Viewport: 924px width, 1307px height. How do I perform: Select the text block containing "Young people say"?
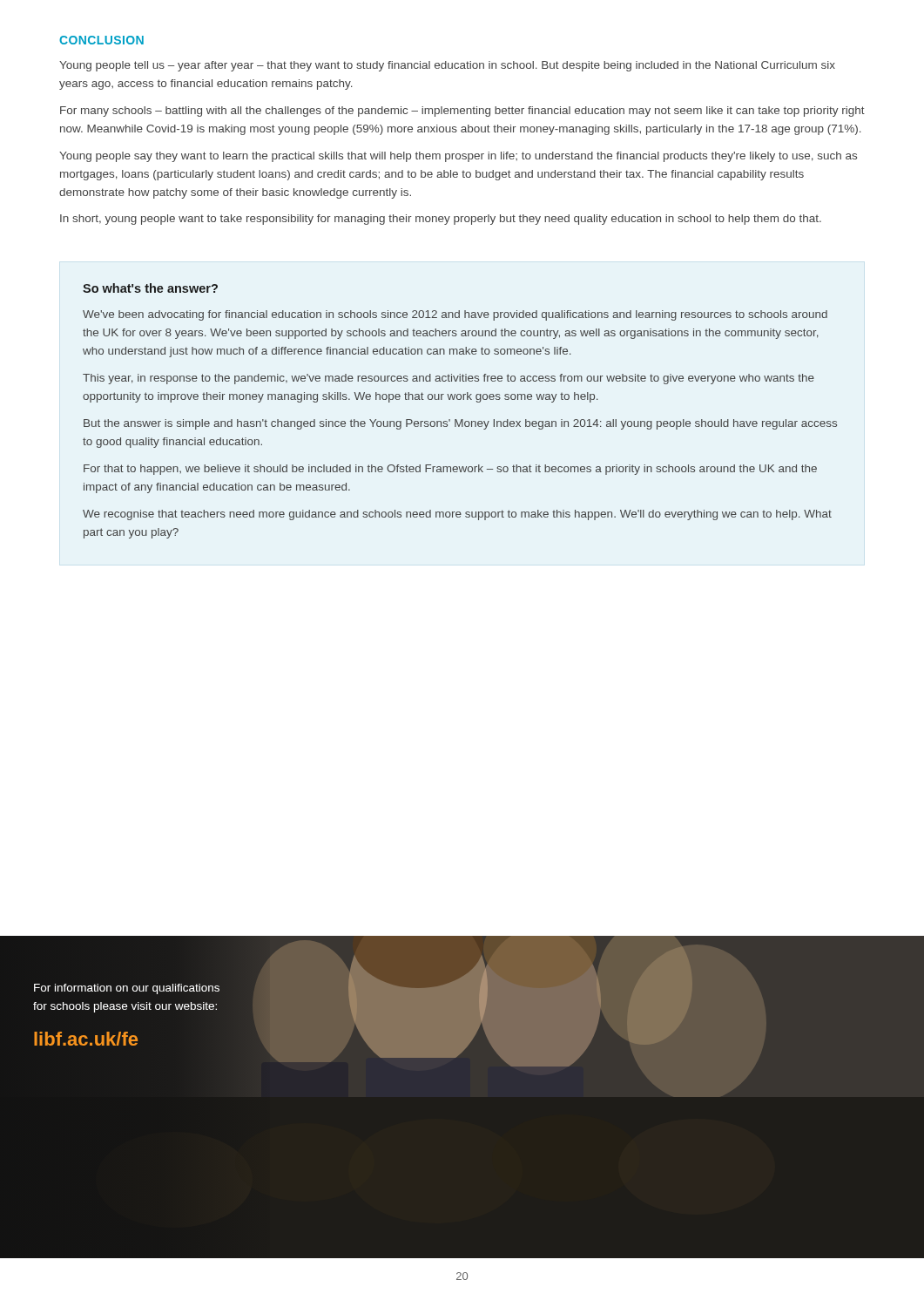[x=458, y=174]
